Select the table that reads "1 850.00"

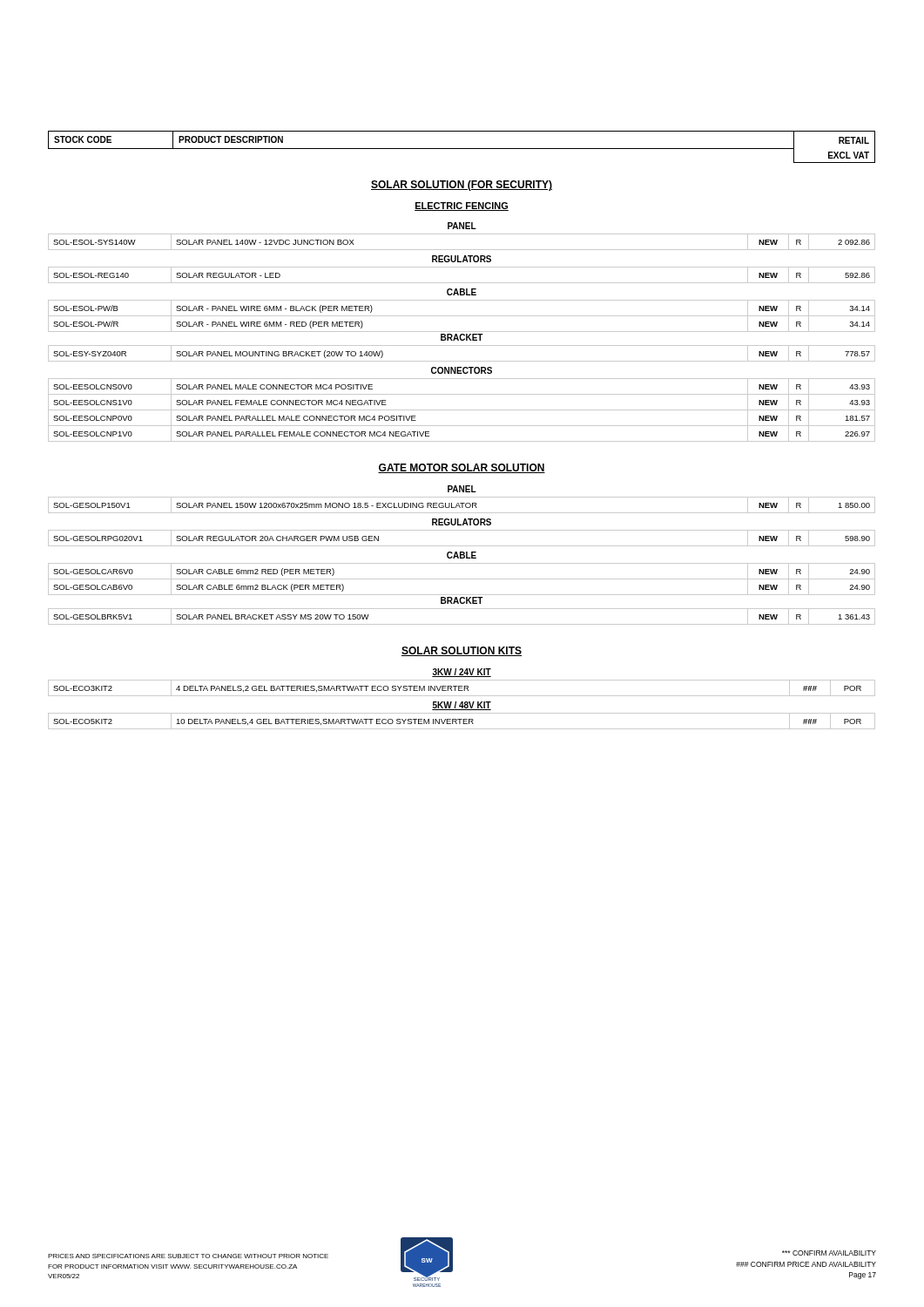[x=462, y=505]
